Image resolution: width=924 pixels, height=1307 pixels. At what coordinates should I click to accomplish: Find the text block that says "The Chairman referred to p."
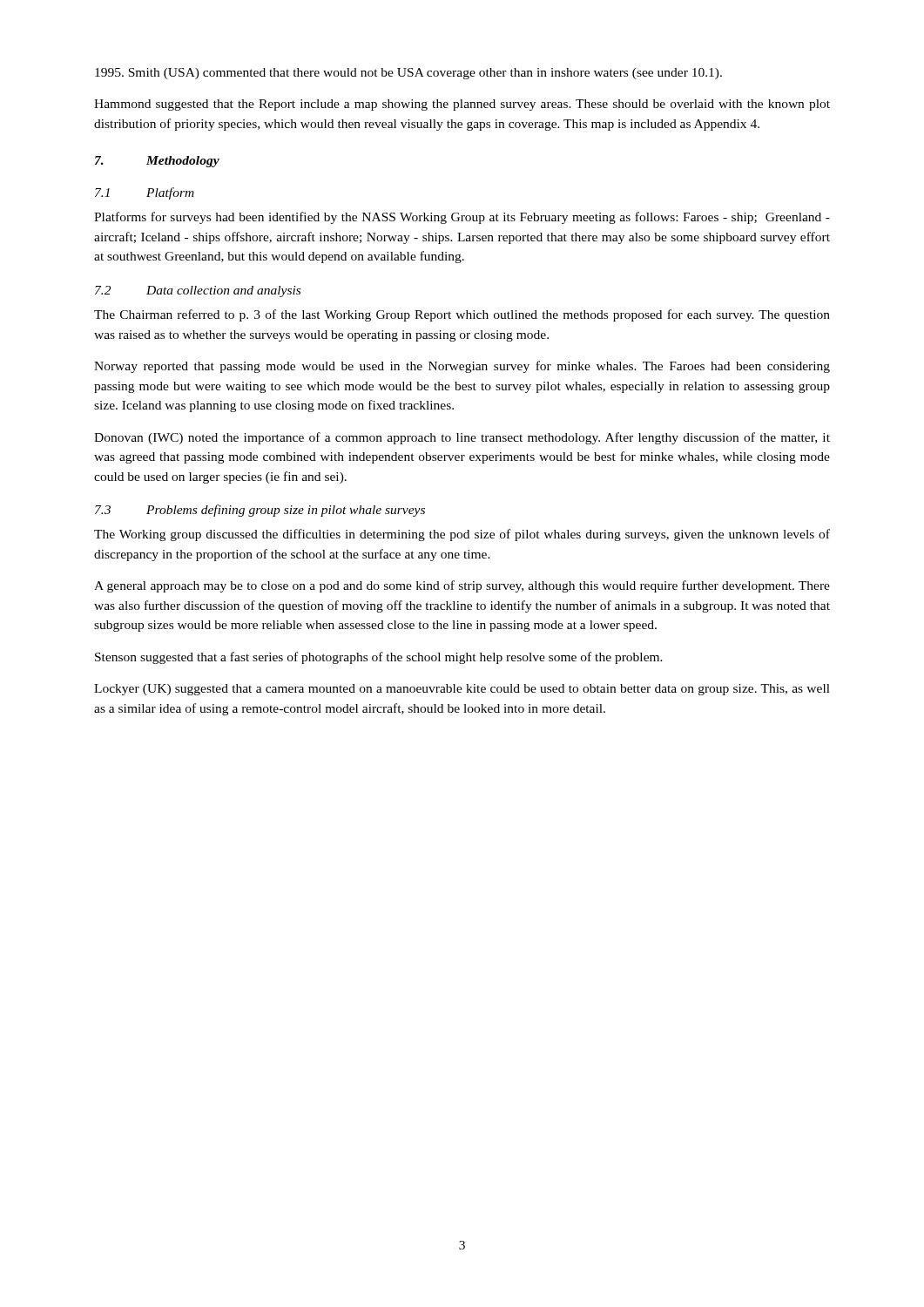462,325
